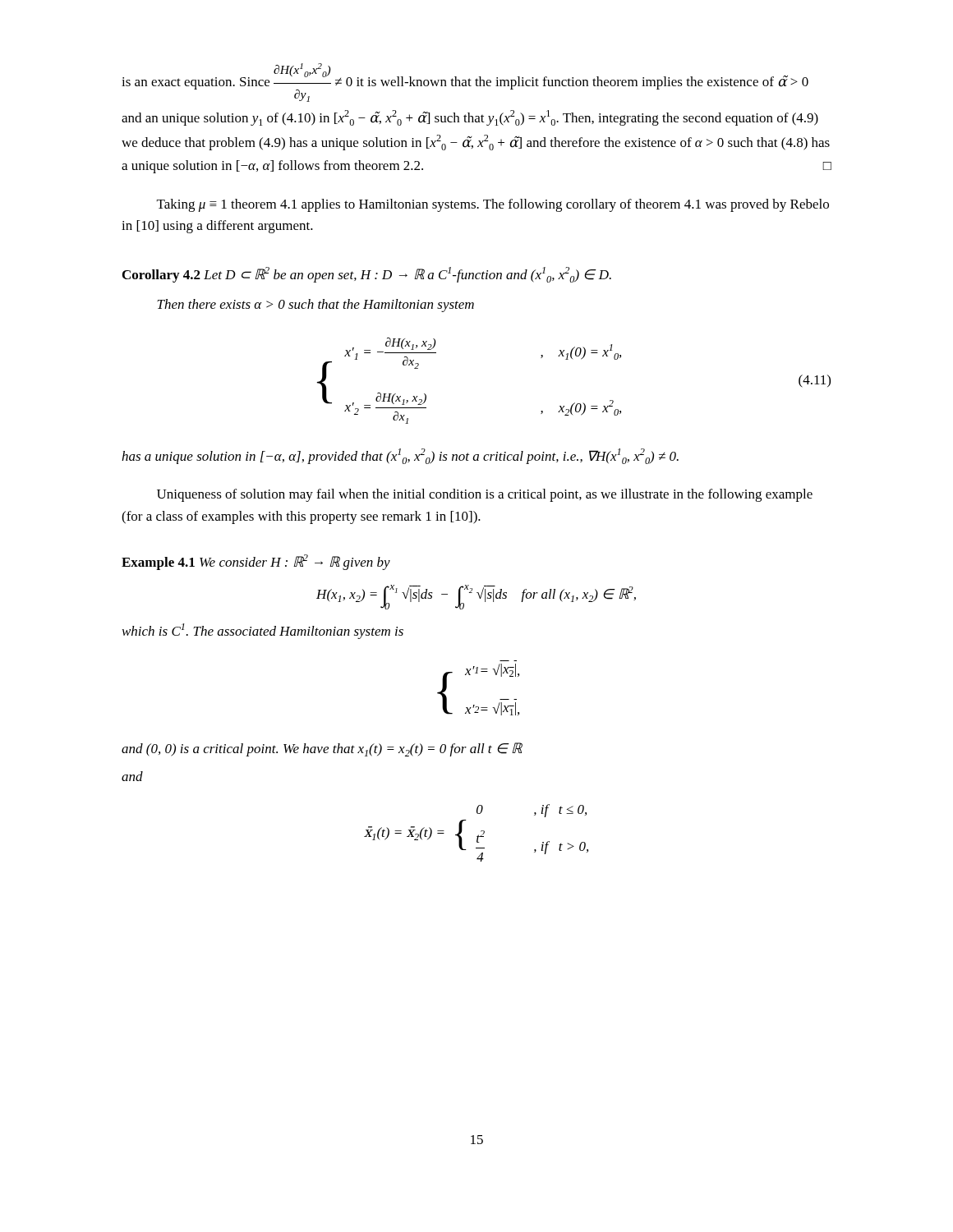Find the block starting "Then there exists α > 0 such"
953x1232 pixels.
(316, 305)
